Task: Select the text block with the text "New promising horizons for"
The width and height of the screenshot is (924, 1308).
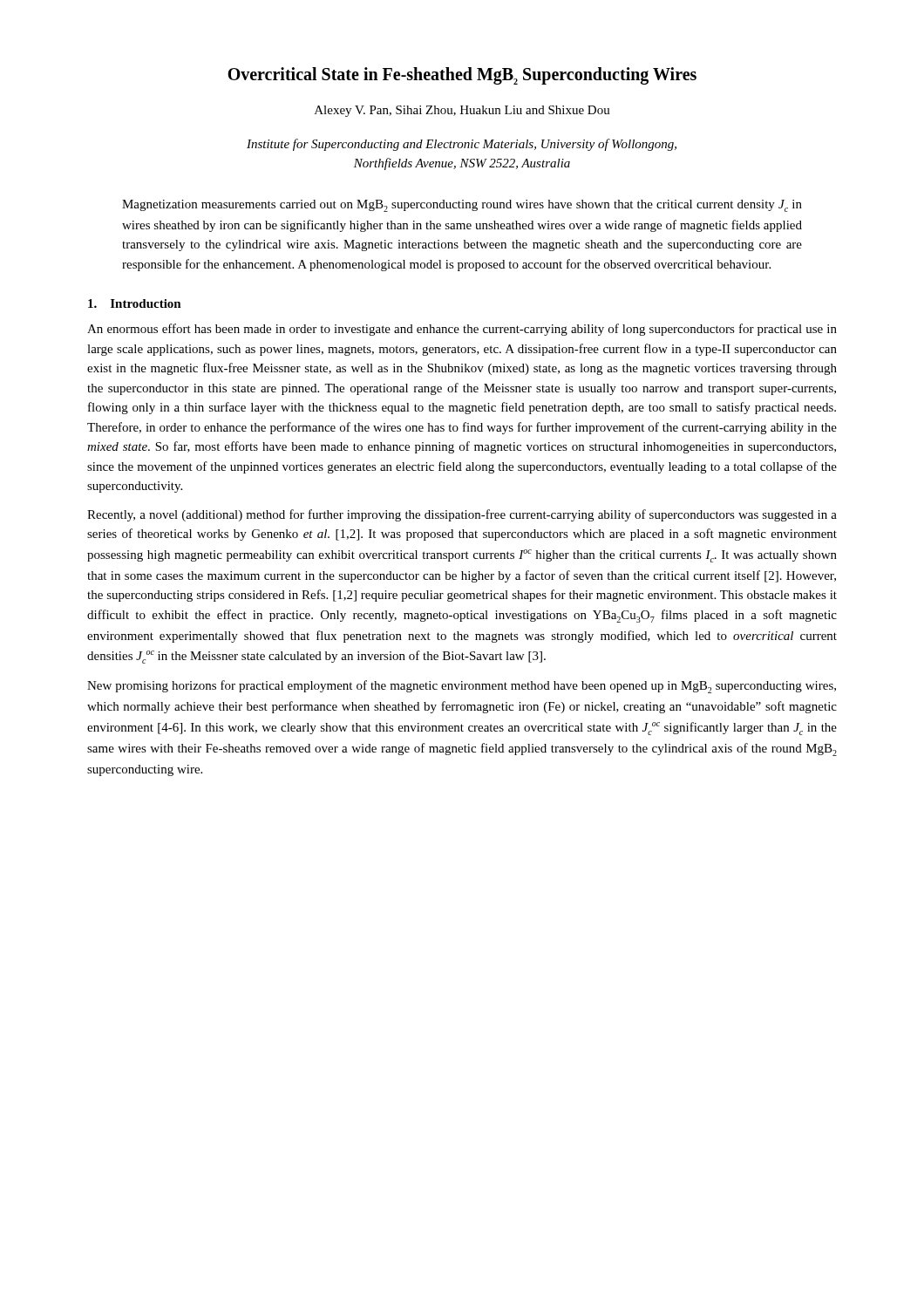Action: (x=462, y=727)
